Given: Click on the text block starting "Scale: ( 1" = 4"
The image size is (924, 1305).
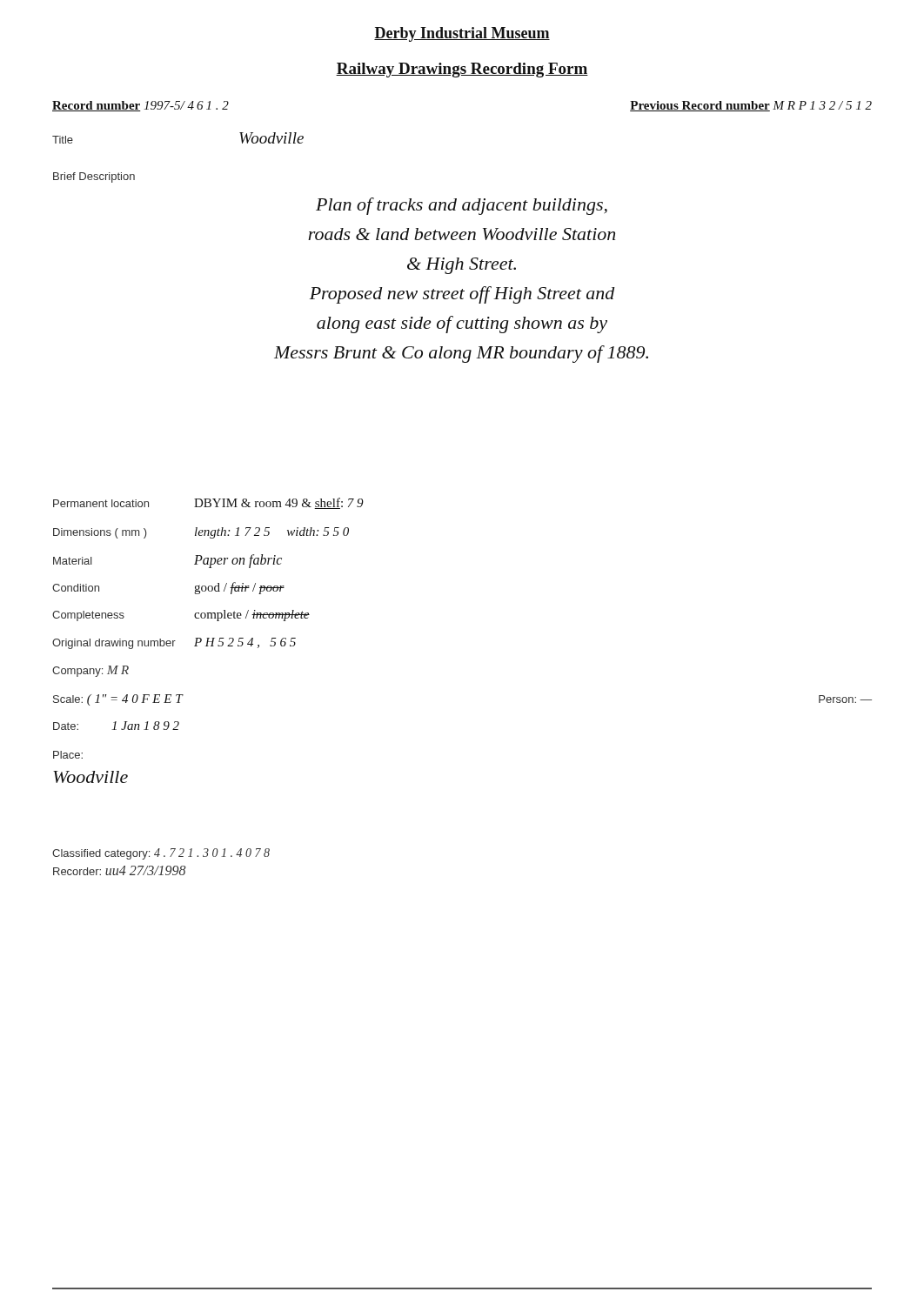Looking at the screenshot, I should coord(126,700).
